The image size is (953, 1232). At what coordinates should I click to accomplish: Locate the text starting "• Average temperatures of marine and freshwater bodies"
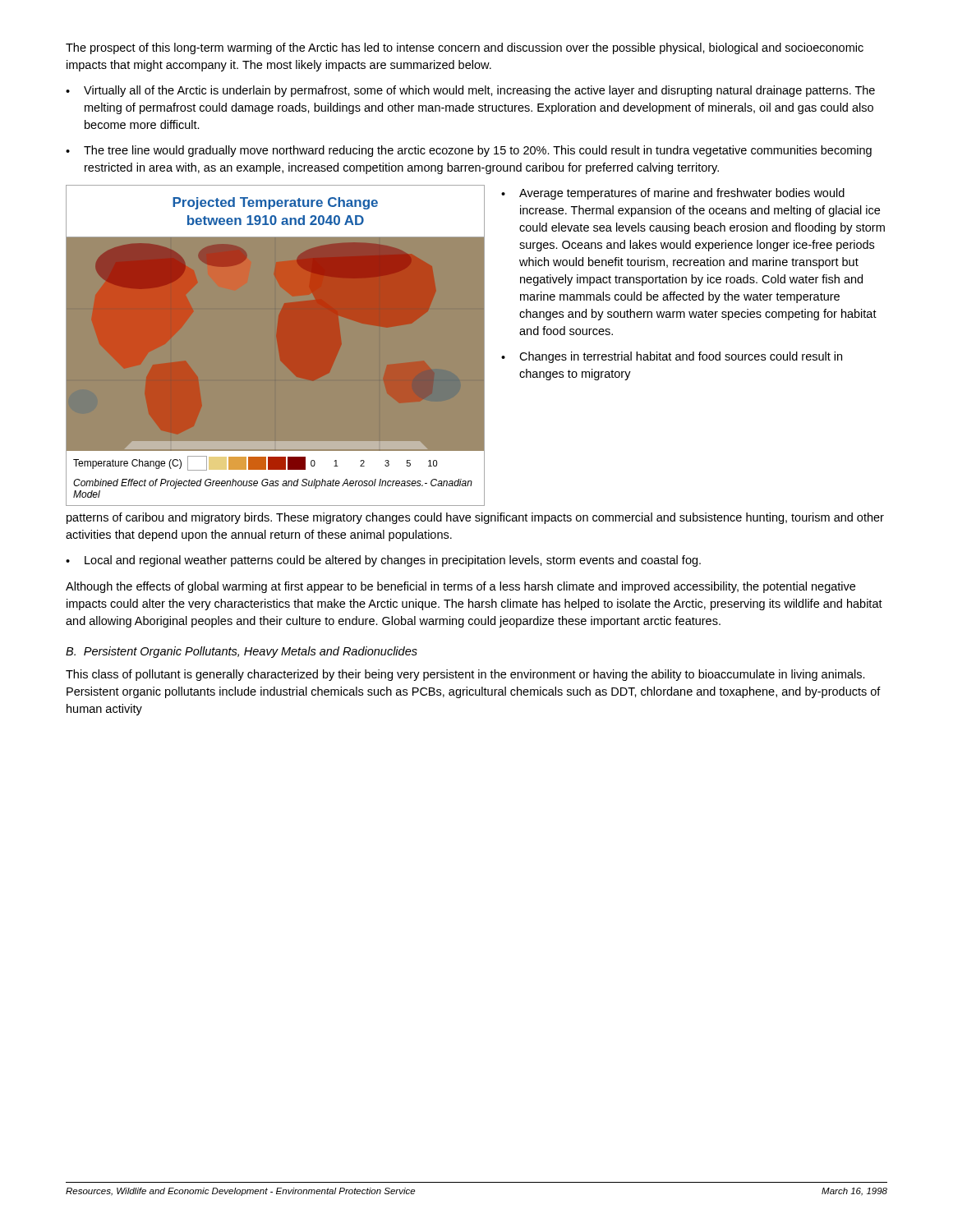click(694, 263)
